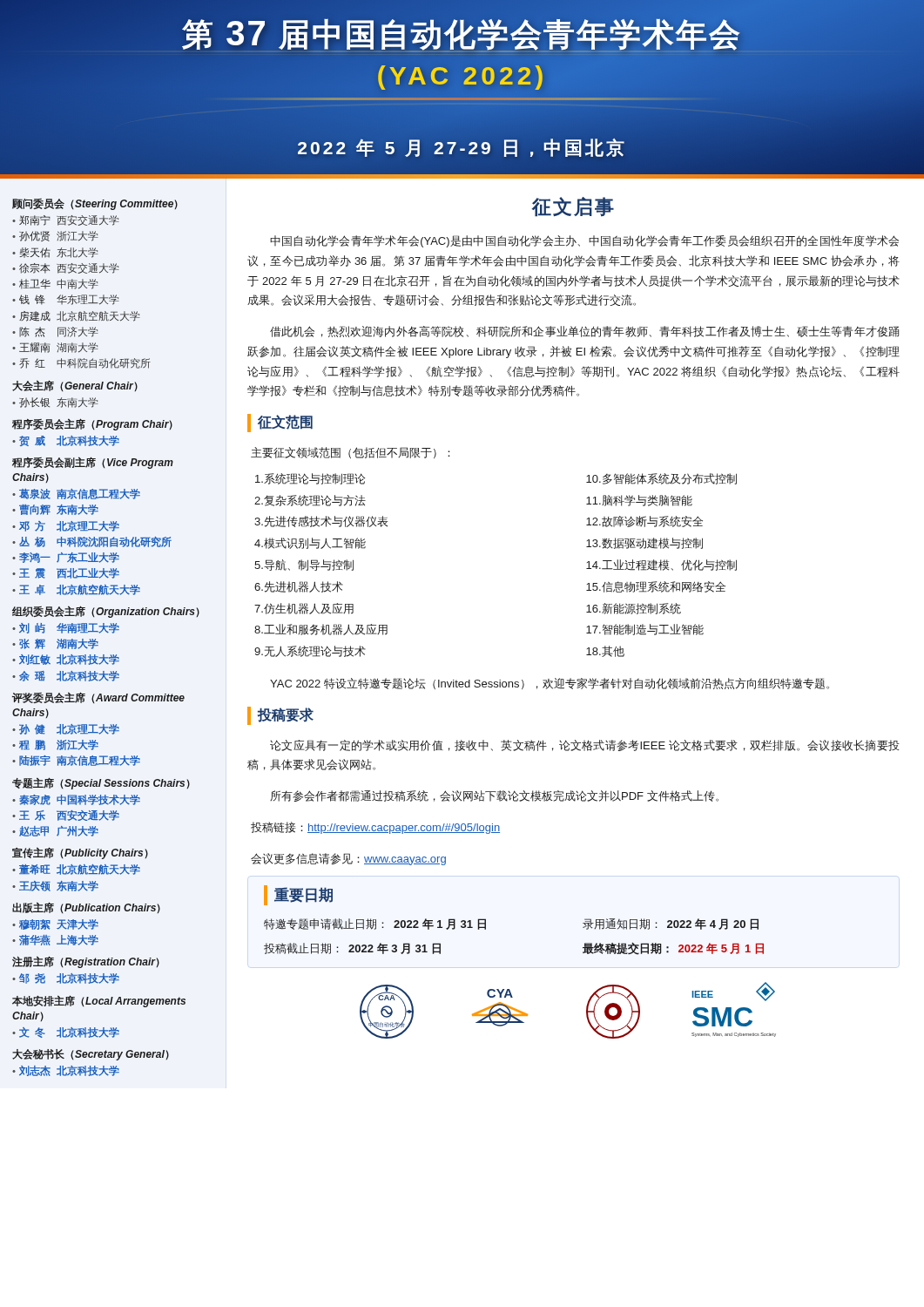Navigate to the element starting "借此机会，热烈欢迎海内外各高等院校、科研院所和企事业单位的青年教师、青年科技工作者及博士生、硕士生等青年才俊踊跃参加。往届会议英文稿件全被 IEEE Xplore Library 收录，并被"
The image size is (924, 1307).
[573, 362]
